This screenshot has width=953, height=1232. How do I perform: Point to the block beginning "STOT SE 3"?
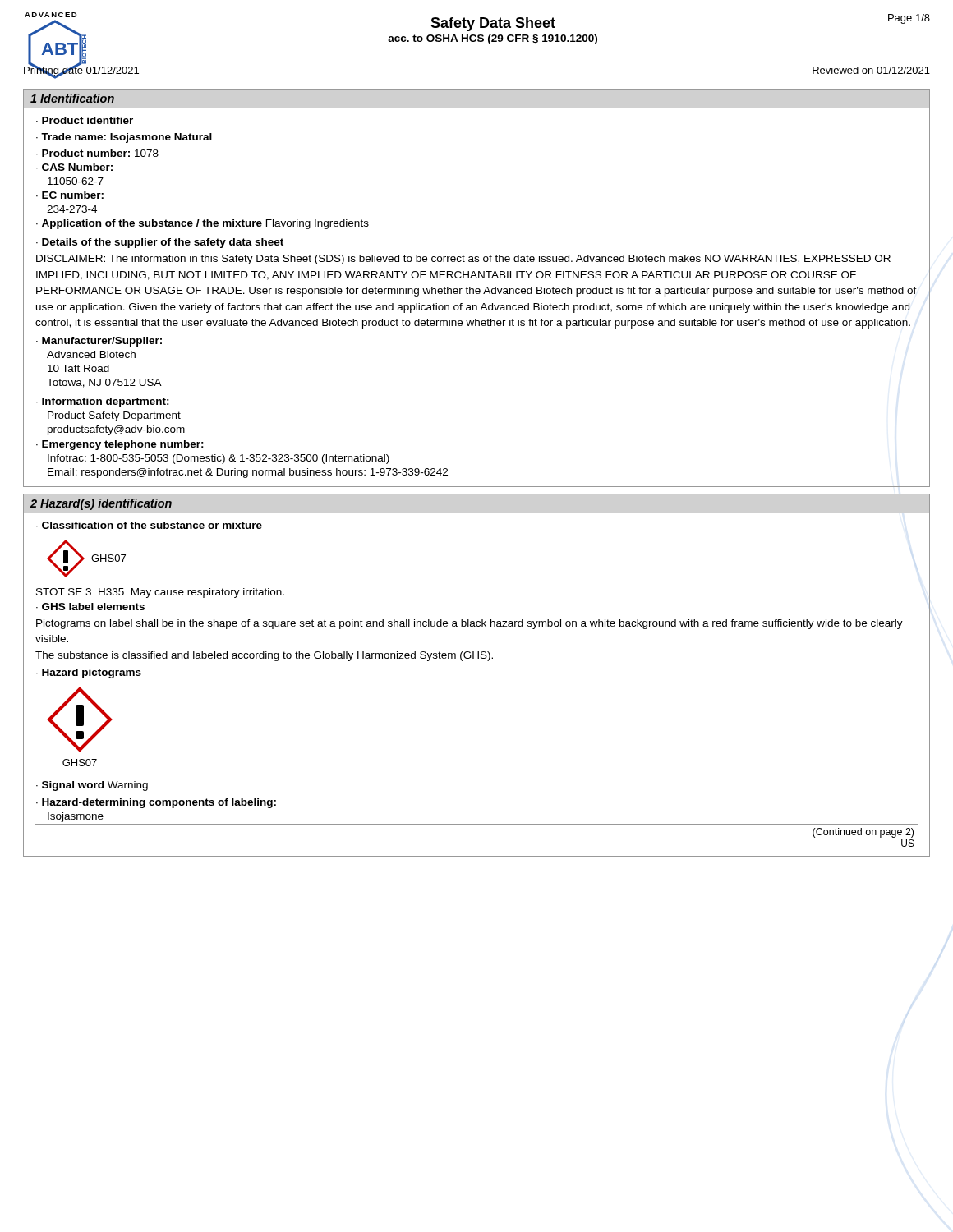tap(476, 632)
